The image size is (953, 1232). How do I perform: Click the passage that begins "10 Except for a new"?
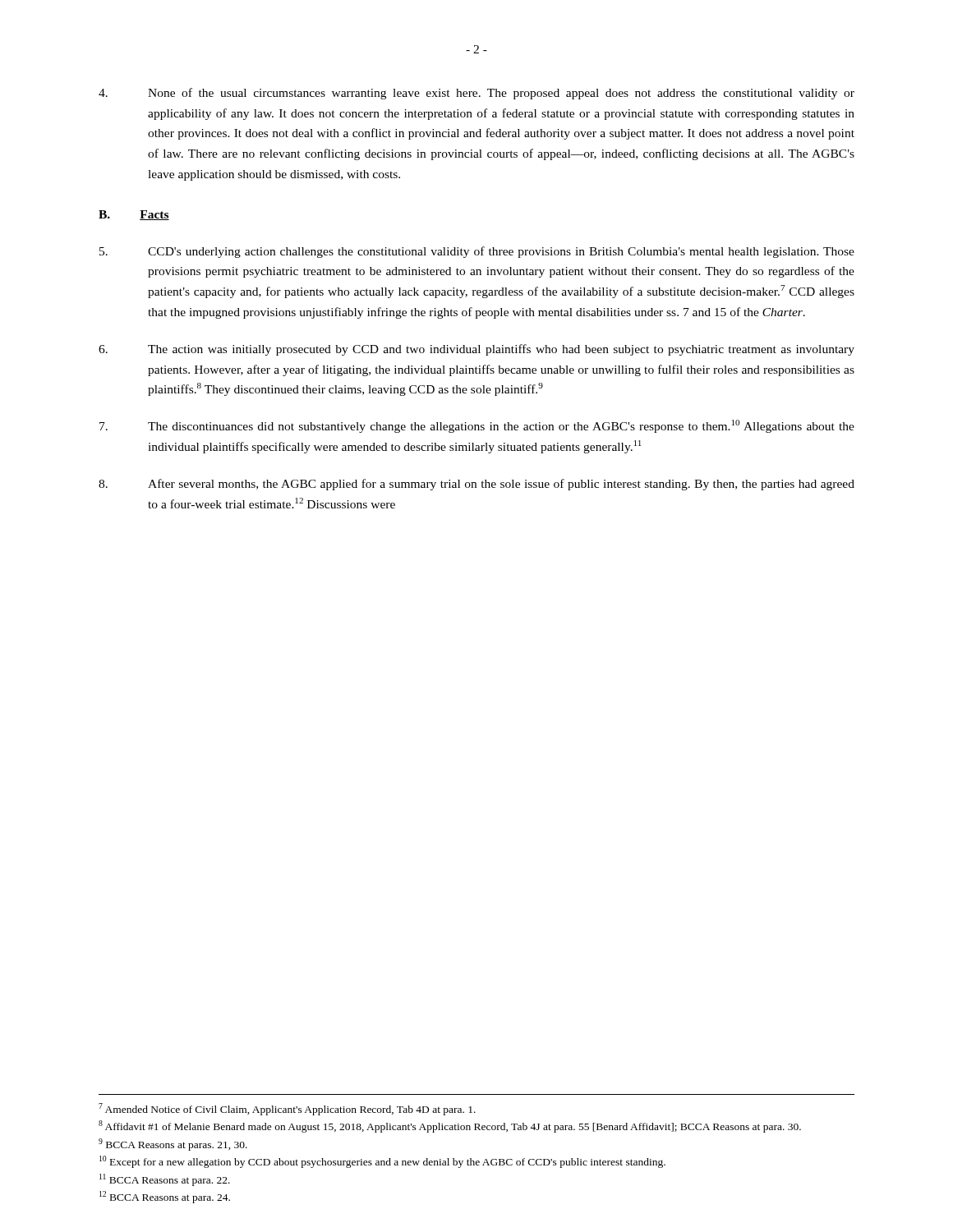click(x=382, y=1161)
